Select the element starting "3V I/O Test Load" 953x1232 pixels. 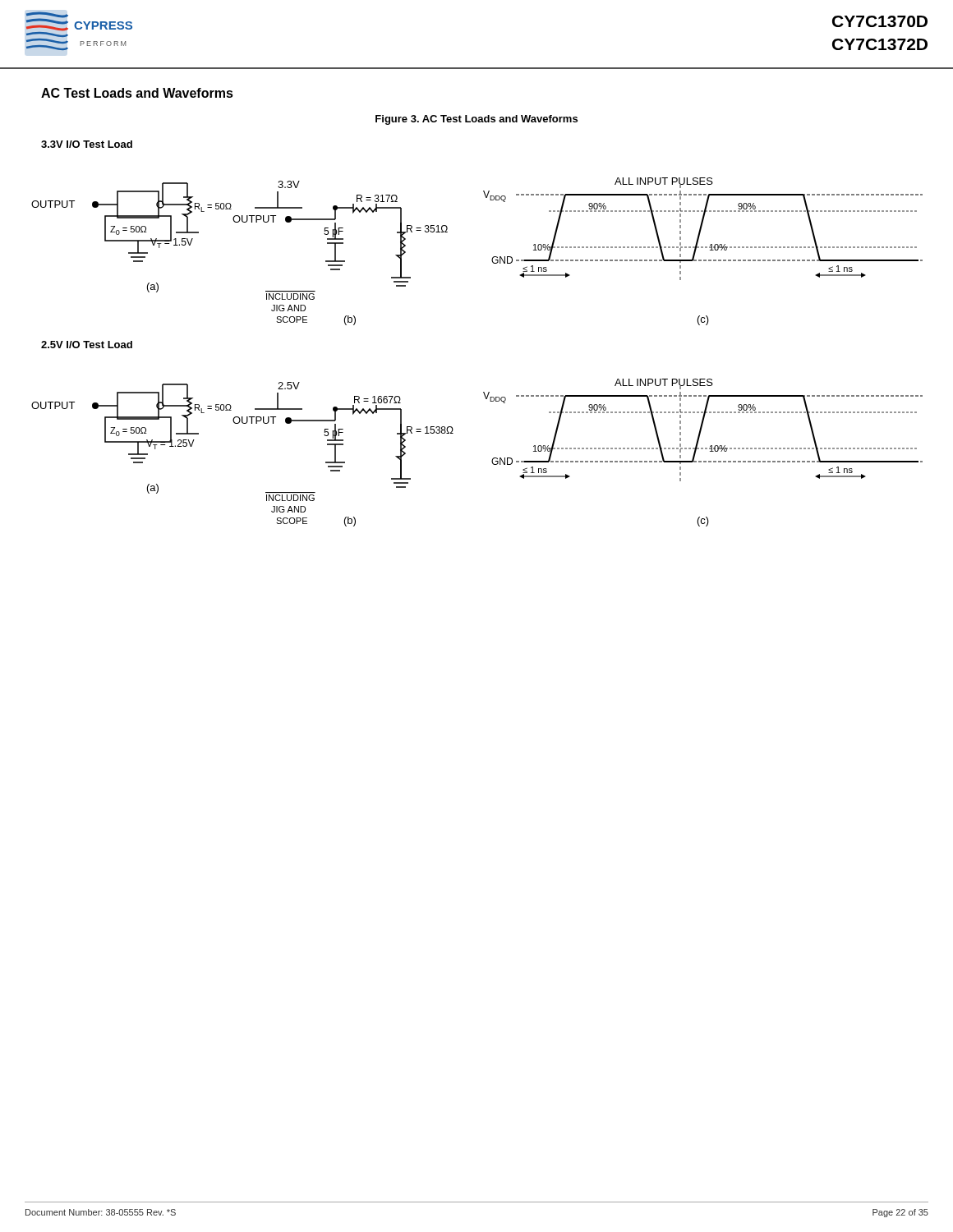click(x=87, y=144)
